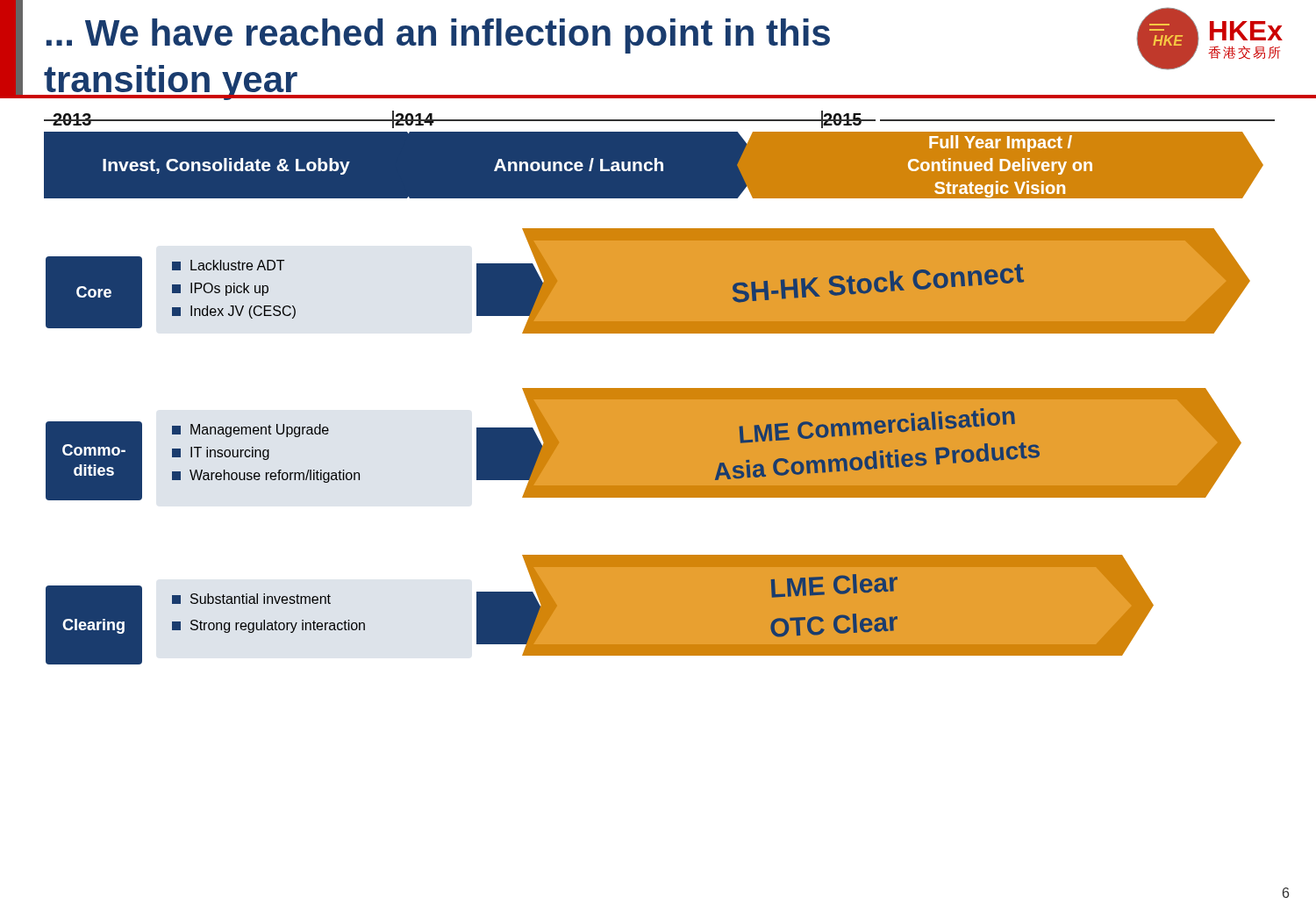The image size is (1316, 912).
Task: Select the infographic
Action: 658,493
